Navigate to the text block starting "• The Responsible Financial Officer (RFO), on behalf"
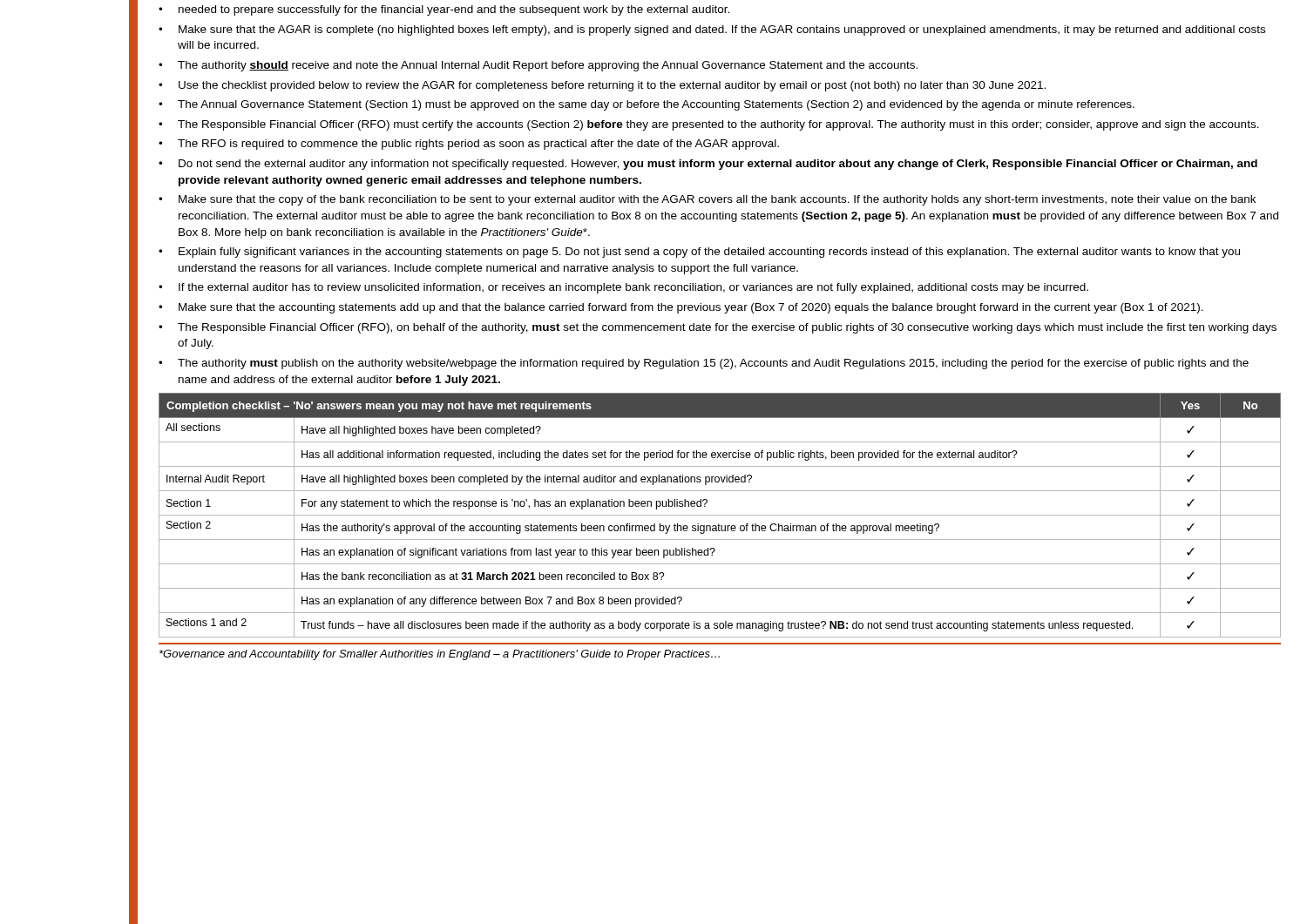Image resolution: width=1307 pixels, height=924 pixels. [720, 336]
